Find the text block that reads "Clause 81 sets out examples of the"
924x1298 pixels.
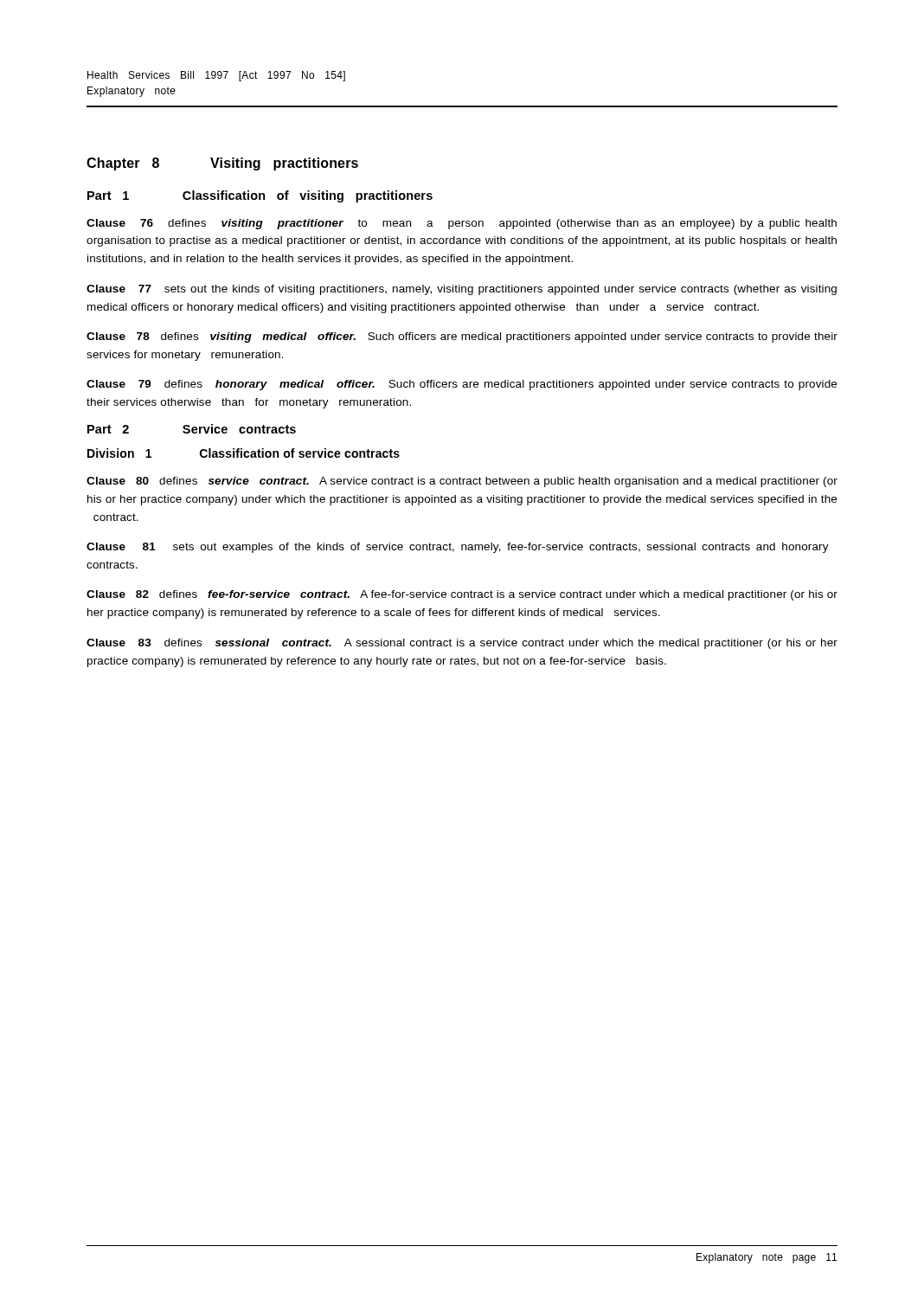[x=462, y=556]
